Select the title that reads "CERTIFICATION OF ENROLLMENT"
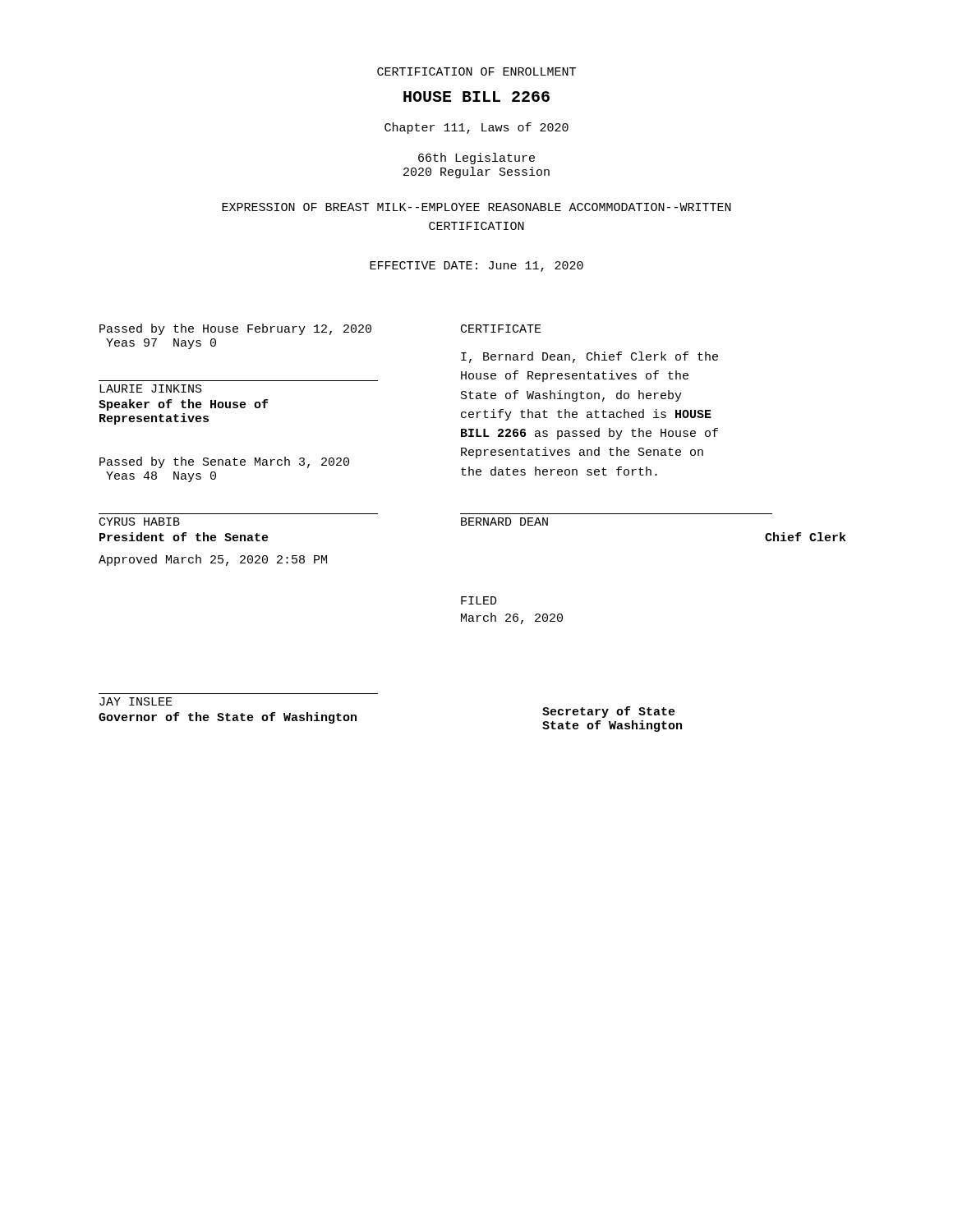The image size is (953, 1232). click(476, 73)
